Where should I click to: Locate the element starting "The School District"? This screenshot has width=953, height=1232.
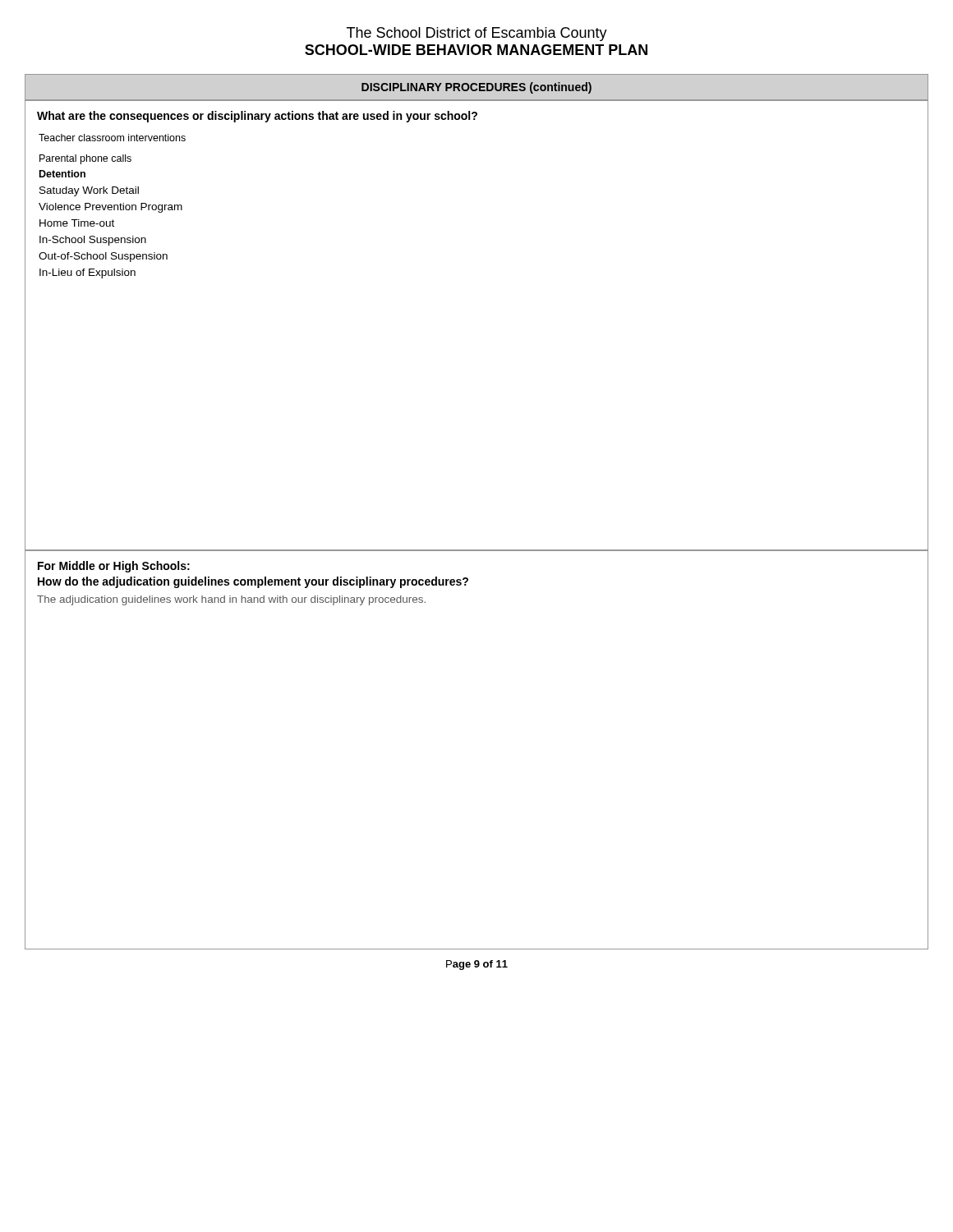[476, 42]
